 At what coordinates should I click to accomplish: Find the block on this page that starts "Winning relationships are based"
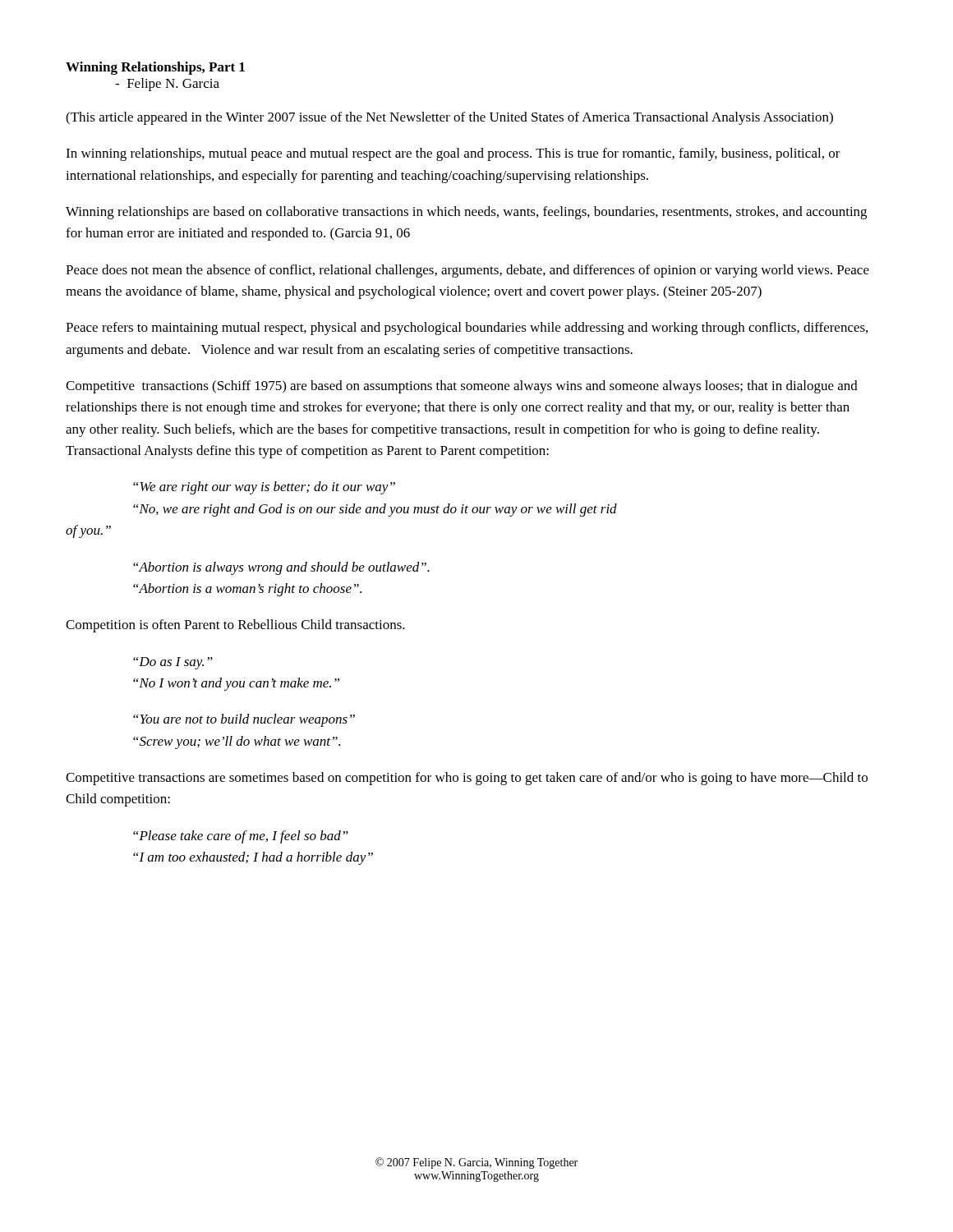(466, 222)
